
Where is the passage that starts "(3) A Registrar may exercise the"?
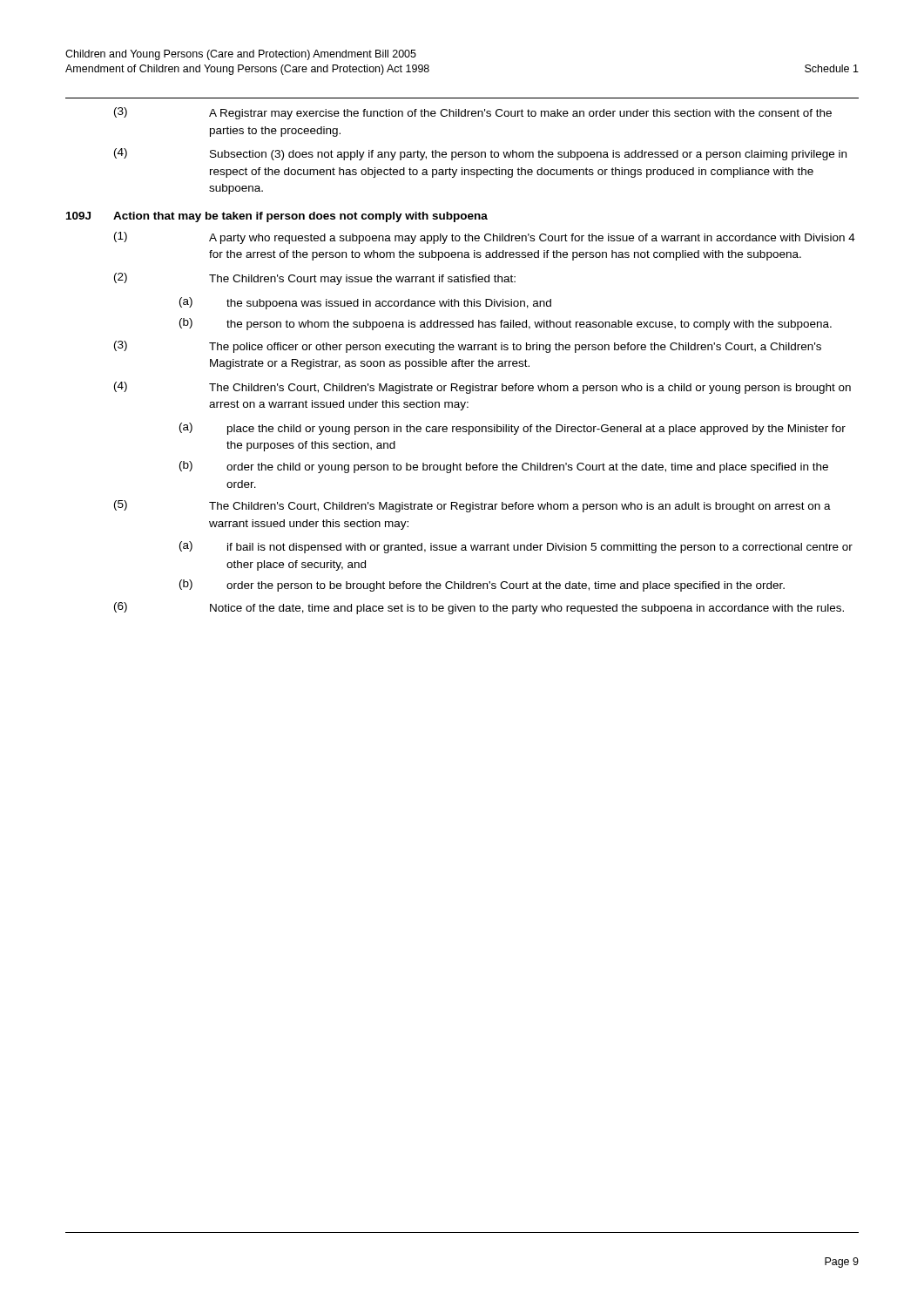pos(462,122)
